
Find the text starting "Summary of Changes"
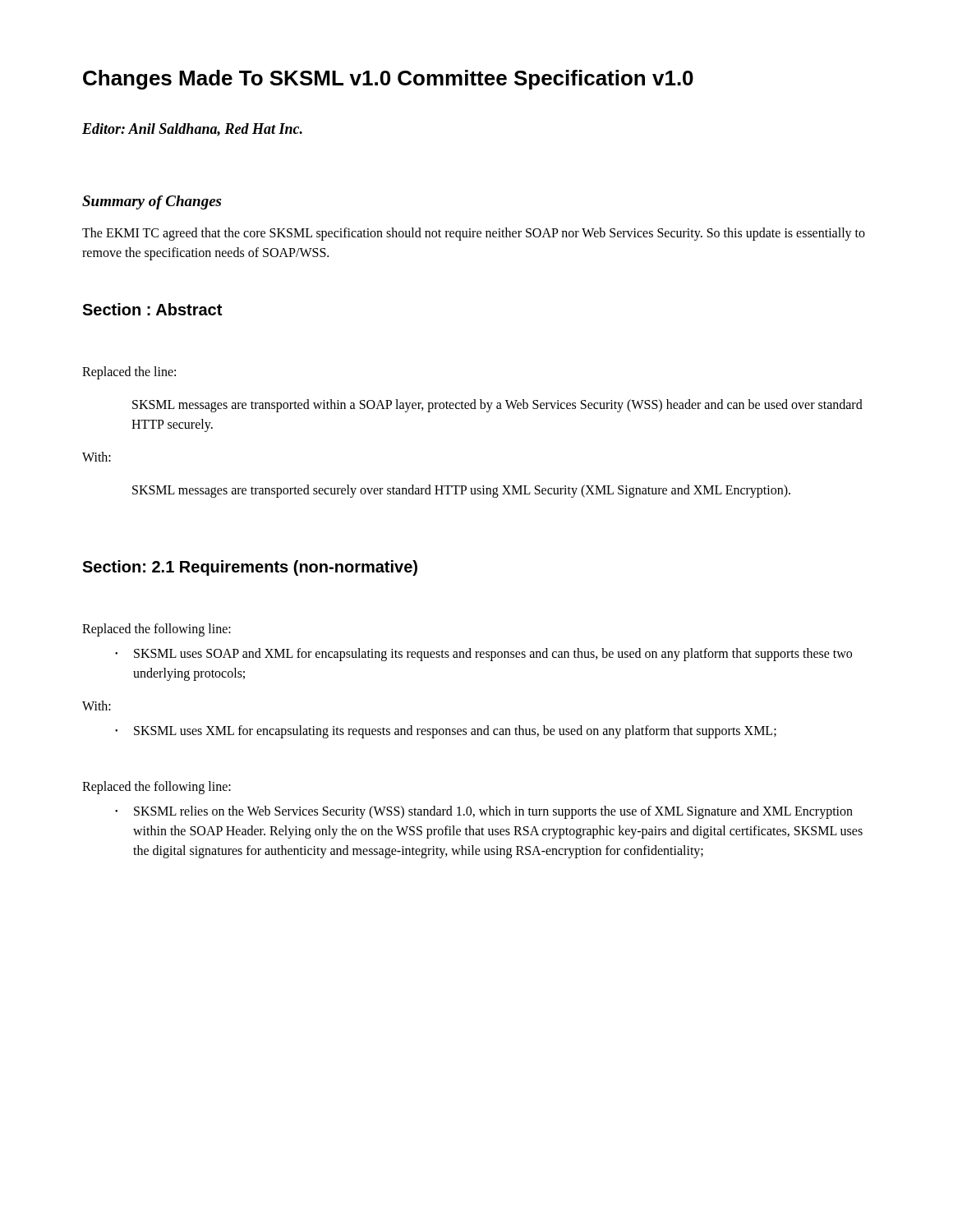152,201
